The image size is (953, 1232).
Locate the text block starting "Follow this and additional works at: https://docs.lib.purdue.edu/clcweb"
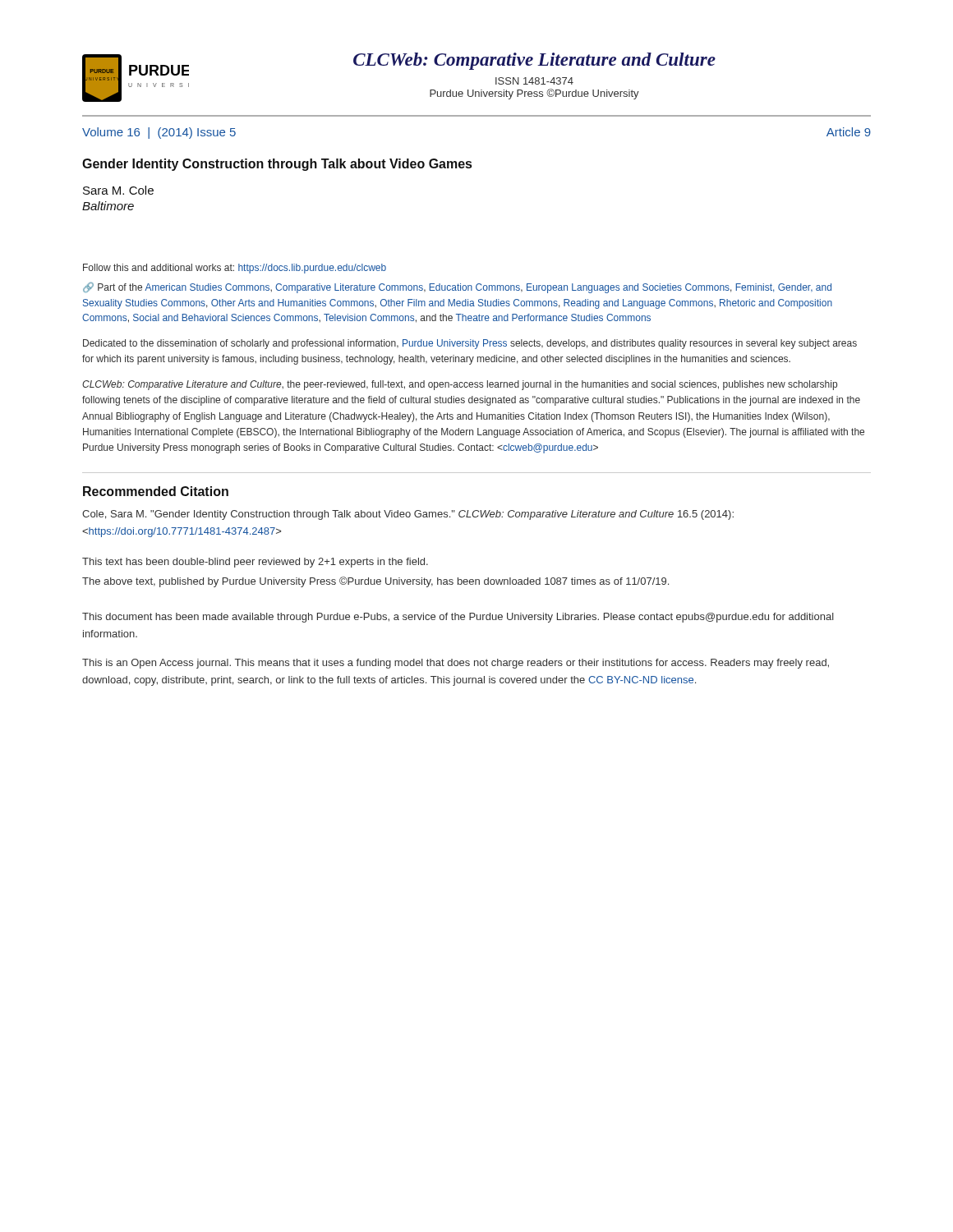pyautogui.click(x=234, y=268)
